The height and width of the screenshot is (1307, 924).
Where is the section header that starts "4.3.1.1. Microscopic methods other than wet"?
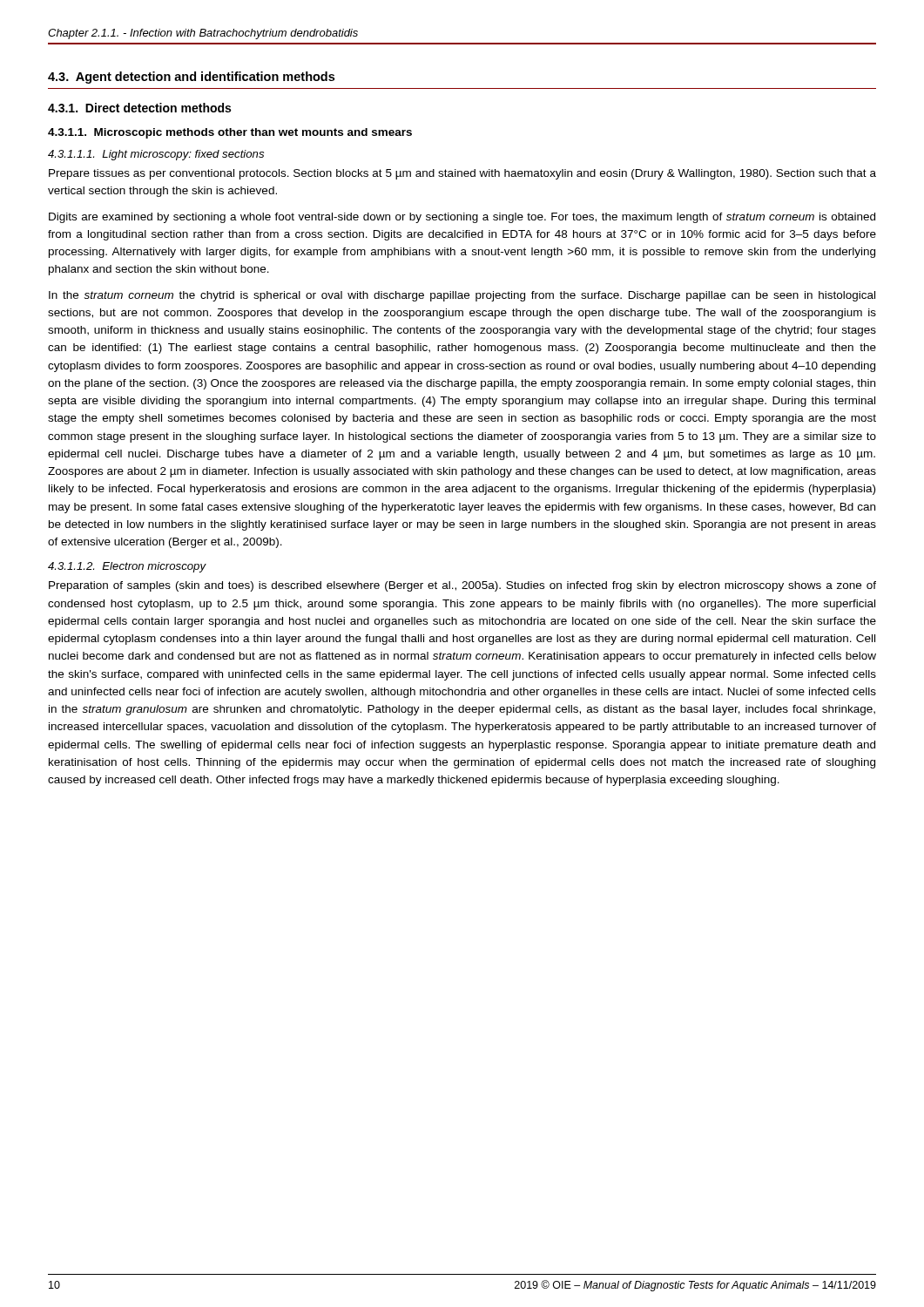click(230, 133)
